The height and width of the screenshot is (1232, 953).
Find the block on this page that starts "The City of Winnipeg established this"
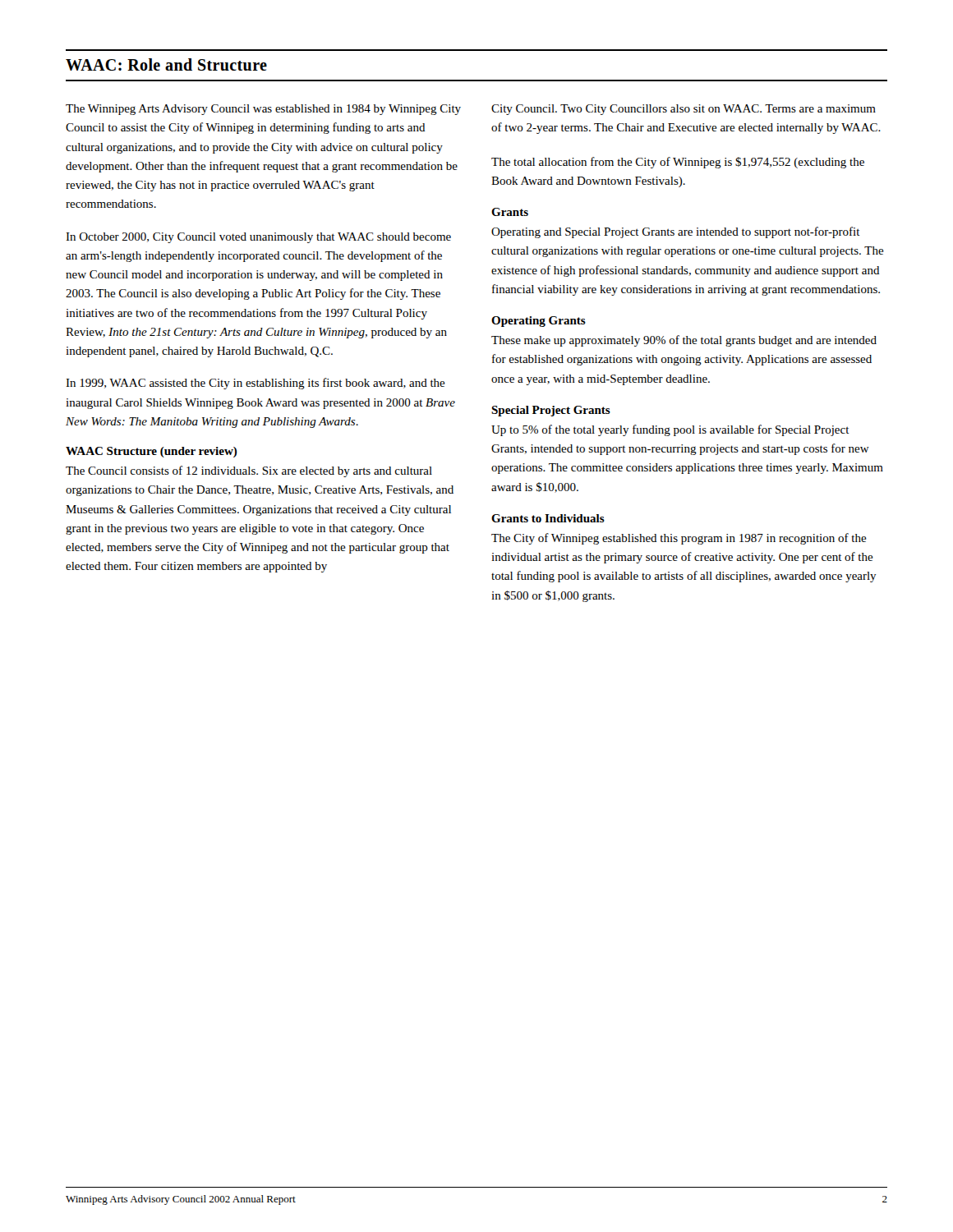point(689,567)
